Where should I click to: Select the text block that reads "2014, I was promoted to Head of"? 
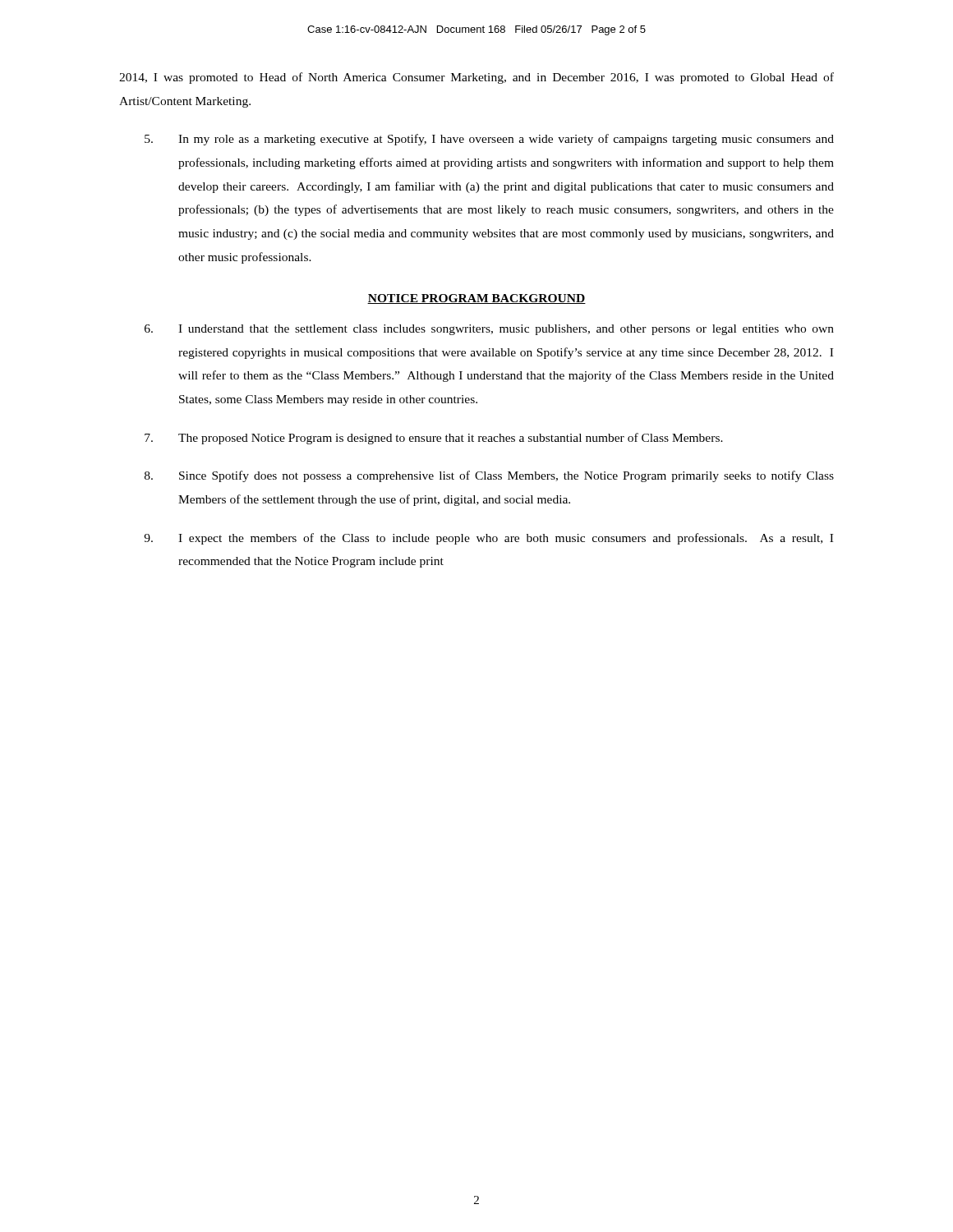(x=476, y=89)
